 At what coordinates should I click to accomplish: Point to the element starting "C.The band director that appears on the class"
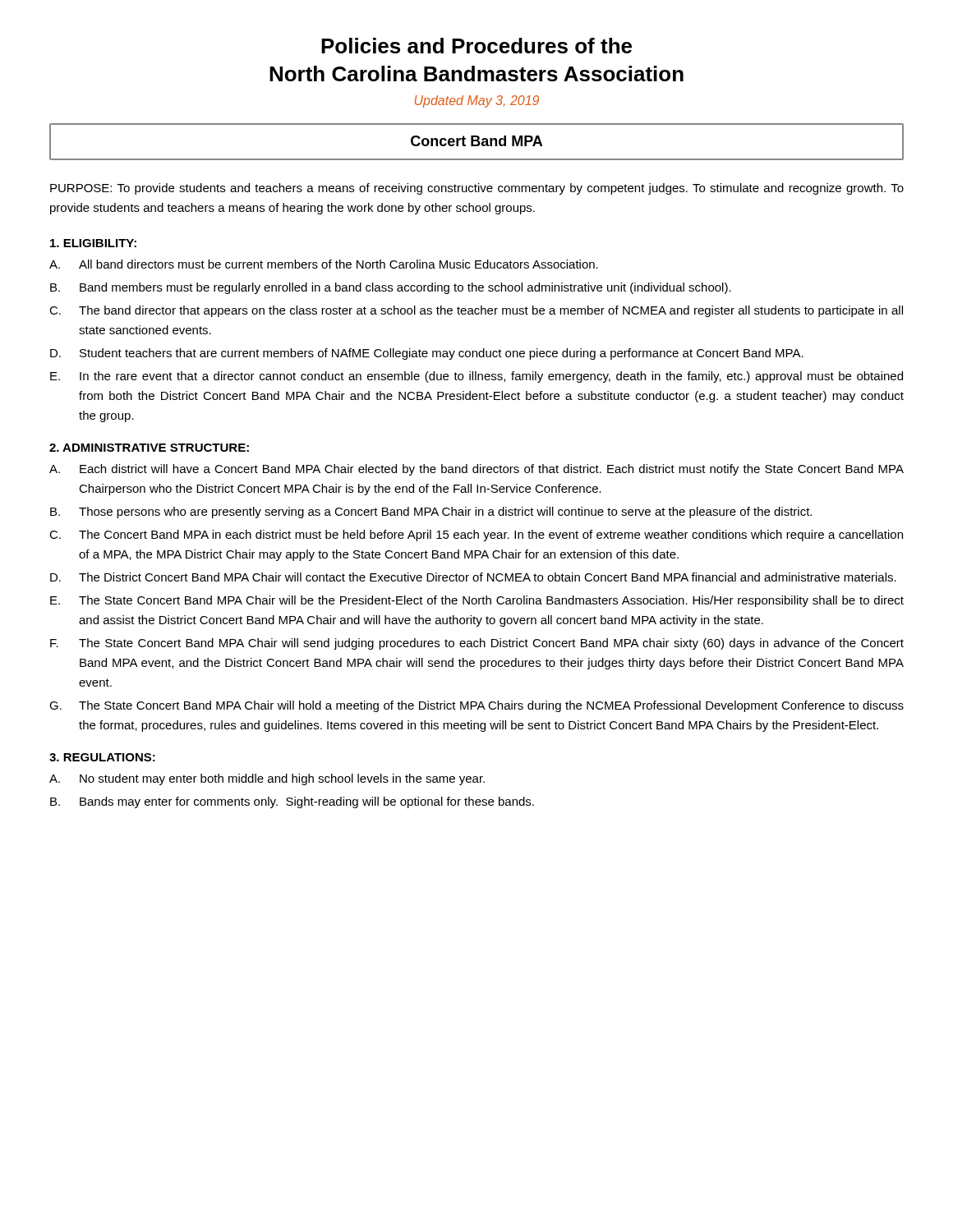[476, 318]
